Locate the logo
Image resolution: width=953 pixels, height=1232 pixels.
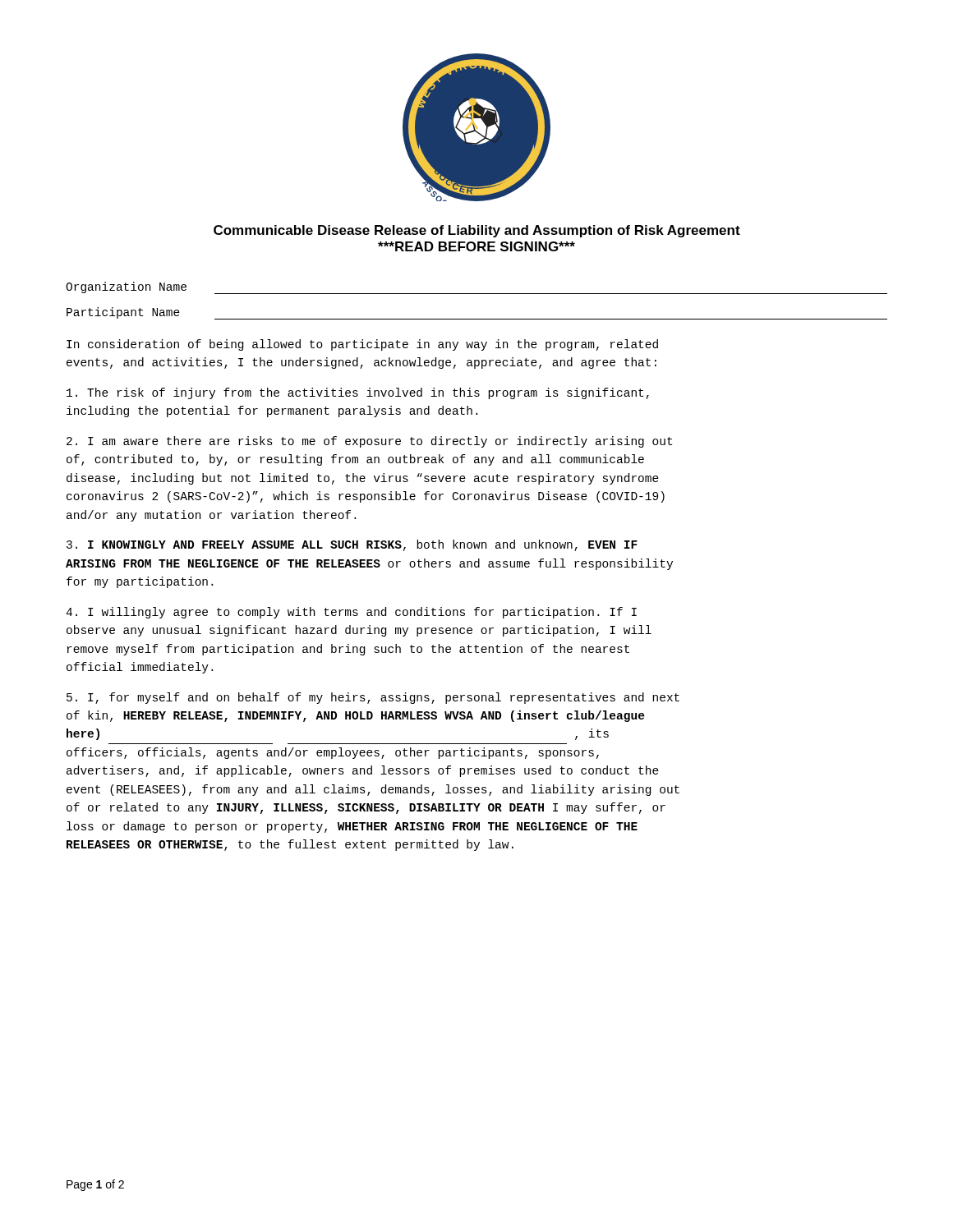pos(476,127)
